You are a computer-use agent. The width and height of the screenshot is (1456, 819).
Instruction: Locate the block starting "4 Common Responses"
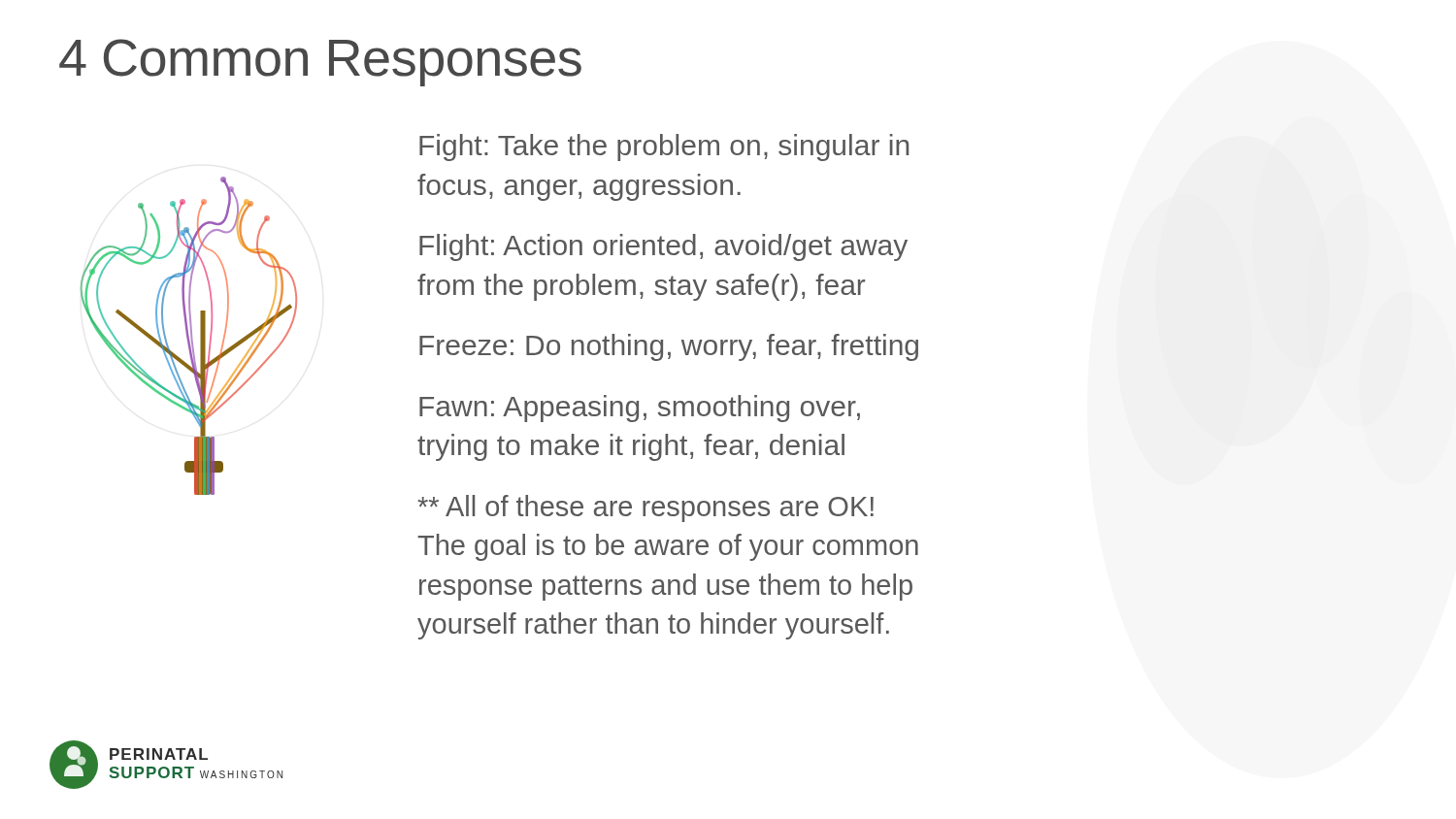coord(320,57)
